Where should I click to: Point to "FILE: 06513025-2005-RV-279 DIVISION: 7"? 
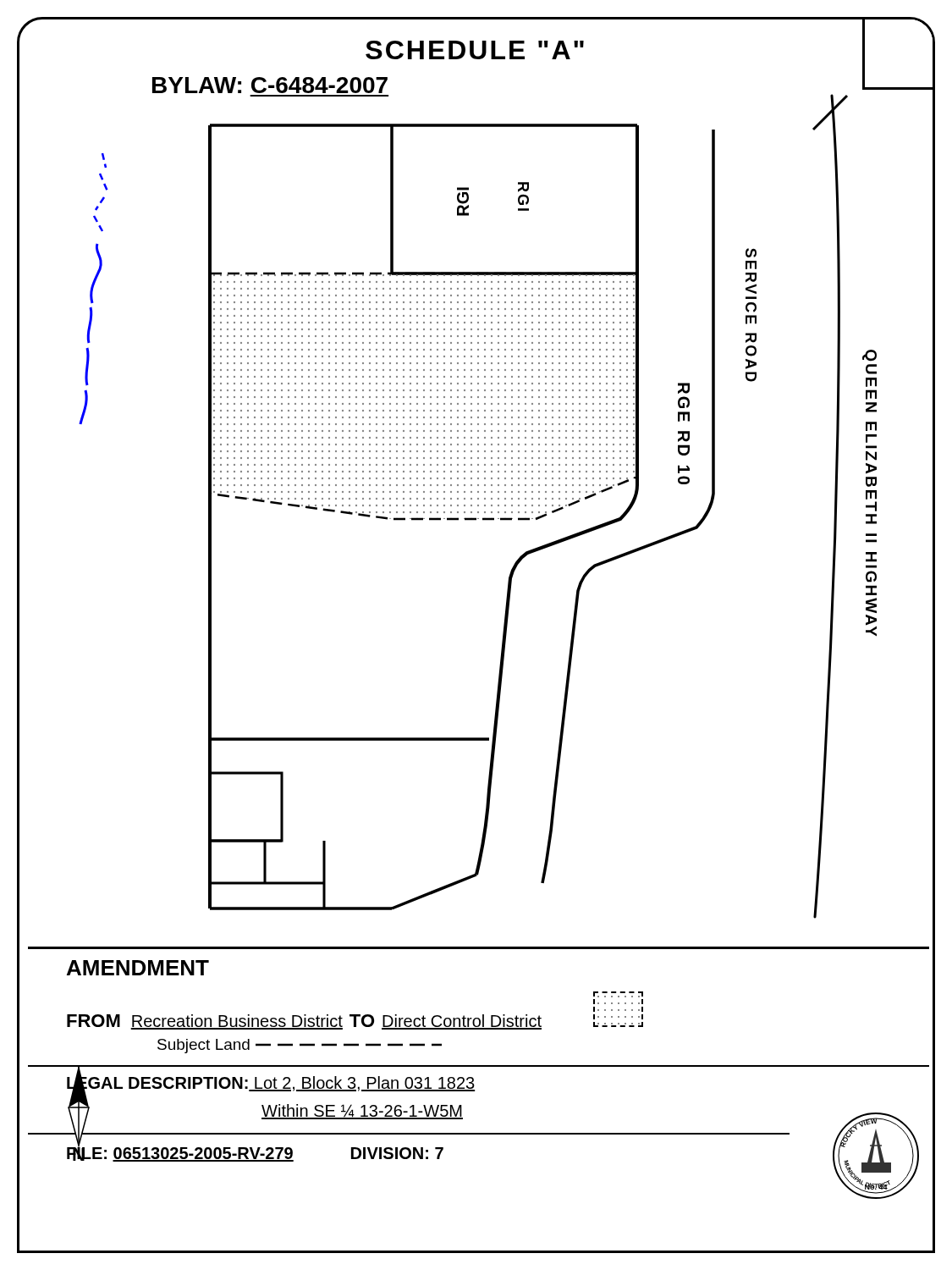click(x=255, y=1153)
